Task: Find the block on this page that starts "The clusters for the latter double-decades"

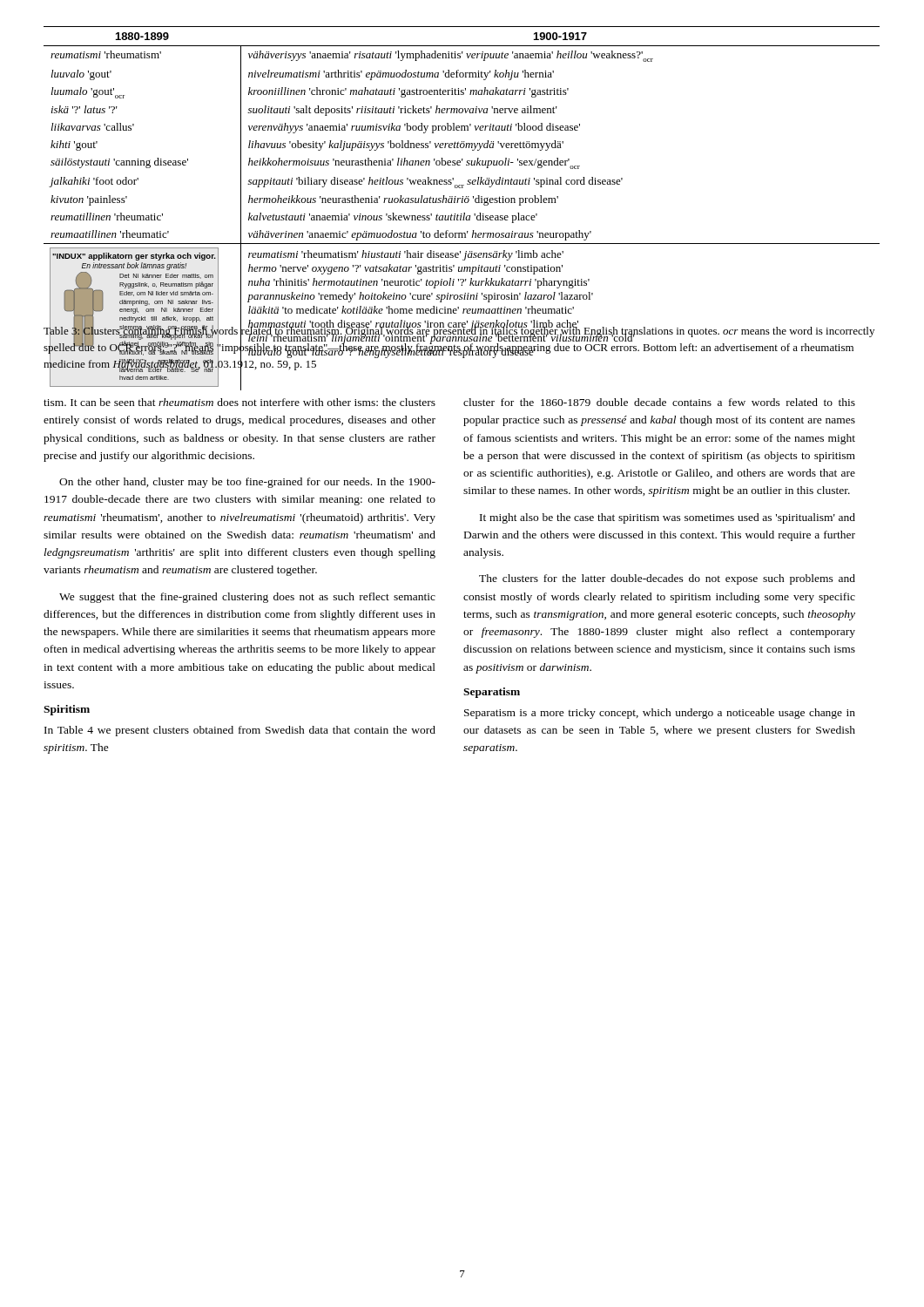Action: (x=659, y=622)
